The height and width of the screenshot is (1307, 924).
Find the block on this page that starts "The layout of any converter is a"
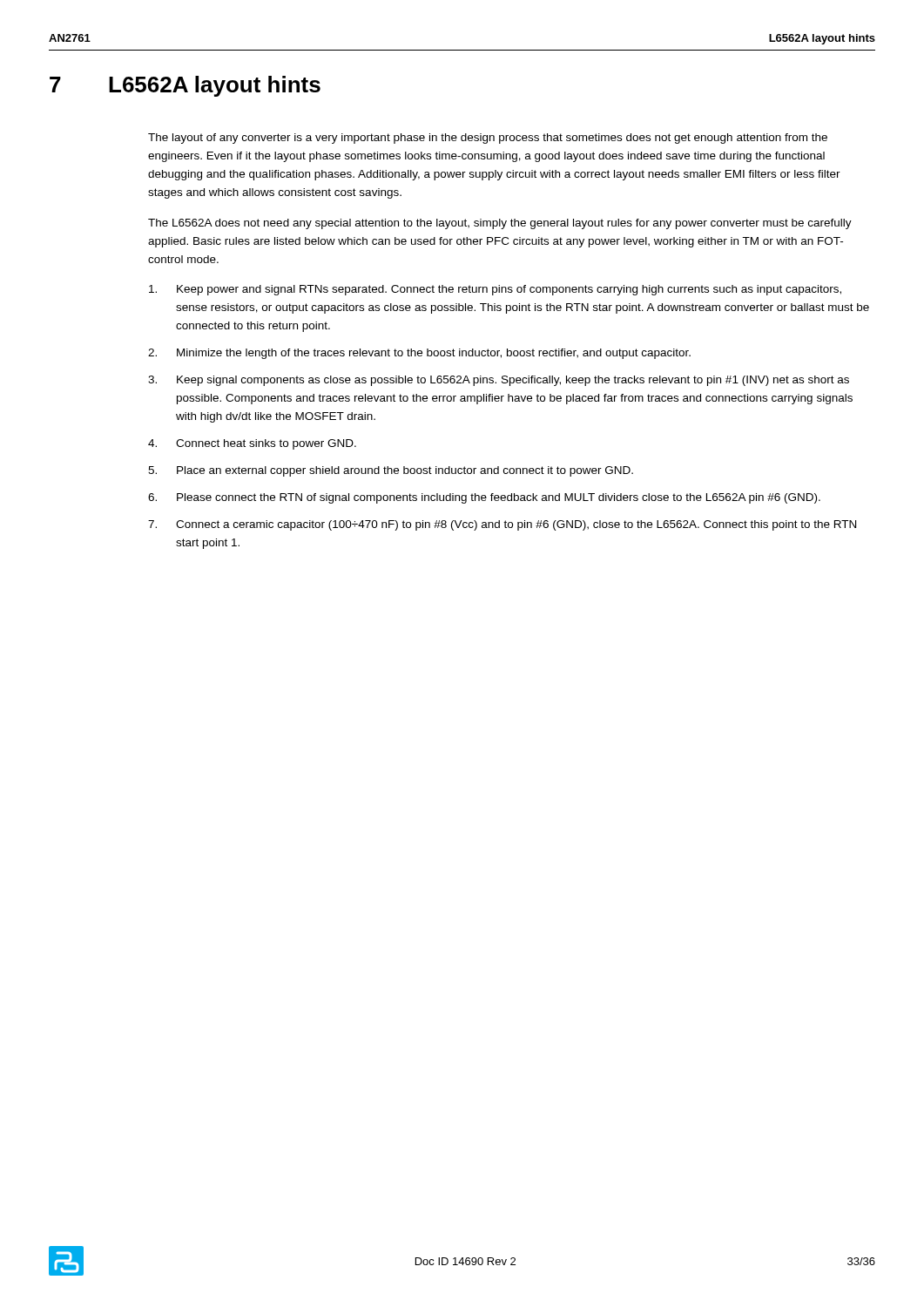(494, 165)
